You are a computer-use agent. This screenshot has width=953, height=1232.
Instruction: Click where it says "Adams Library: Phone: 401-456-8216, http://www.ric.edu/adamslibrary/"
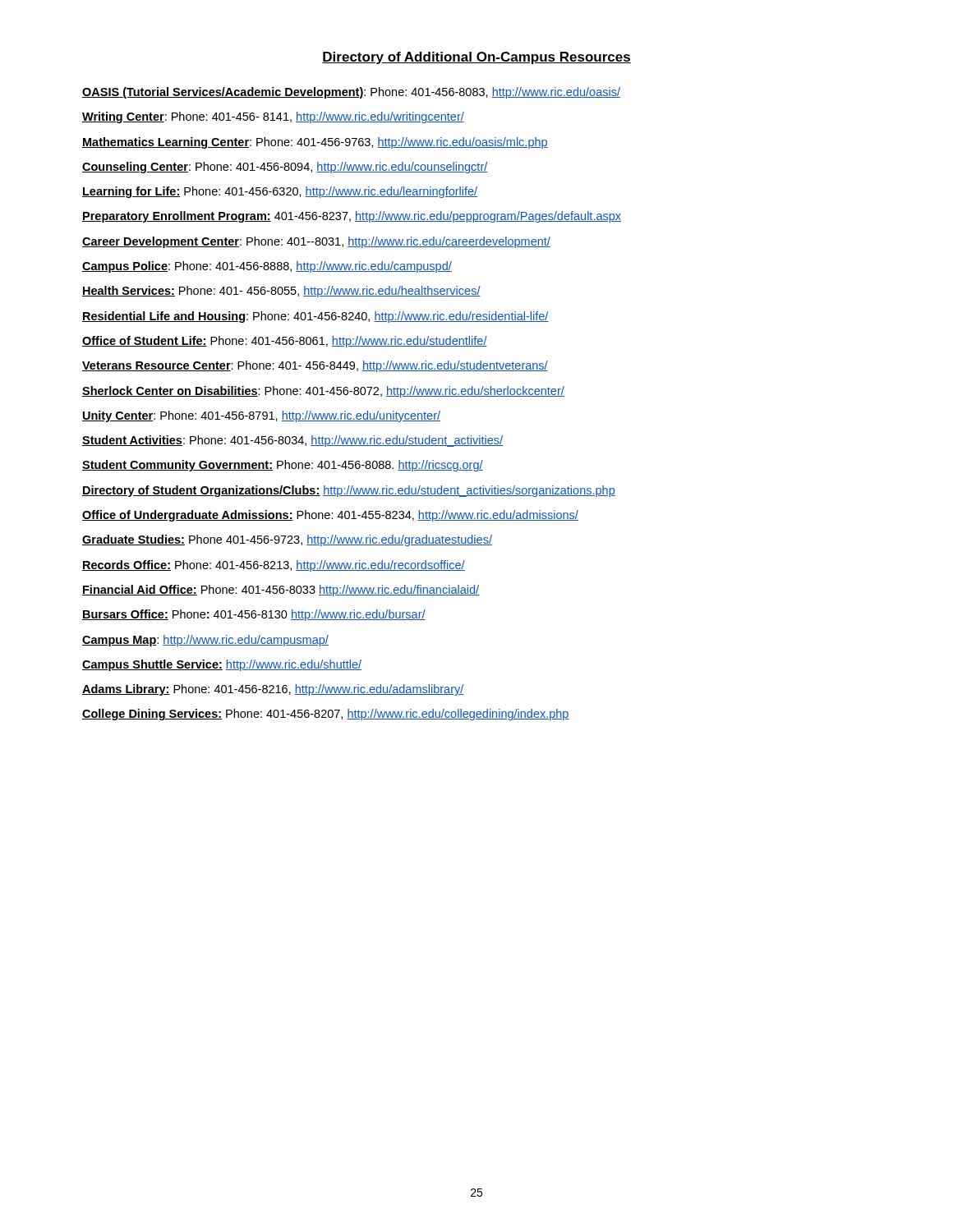pyautogui.click(x=273, y=689)
